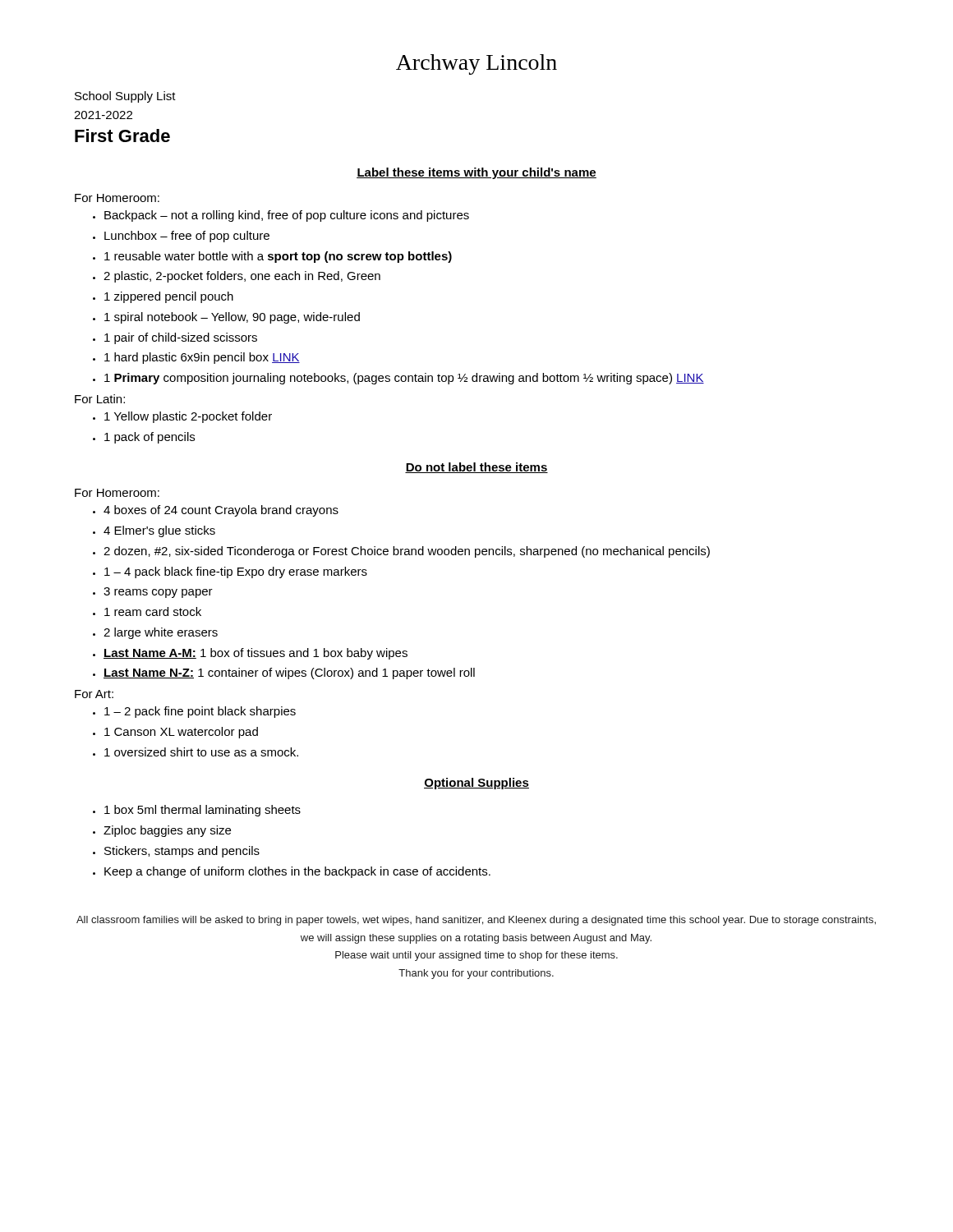Click on the region starting "1 box 5ml thermal laminating sheets"
The width and height of the screenshot is (953, 1232).
point(197,811)
